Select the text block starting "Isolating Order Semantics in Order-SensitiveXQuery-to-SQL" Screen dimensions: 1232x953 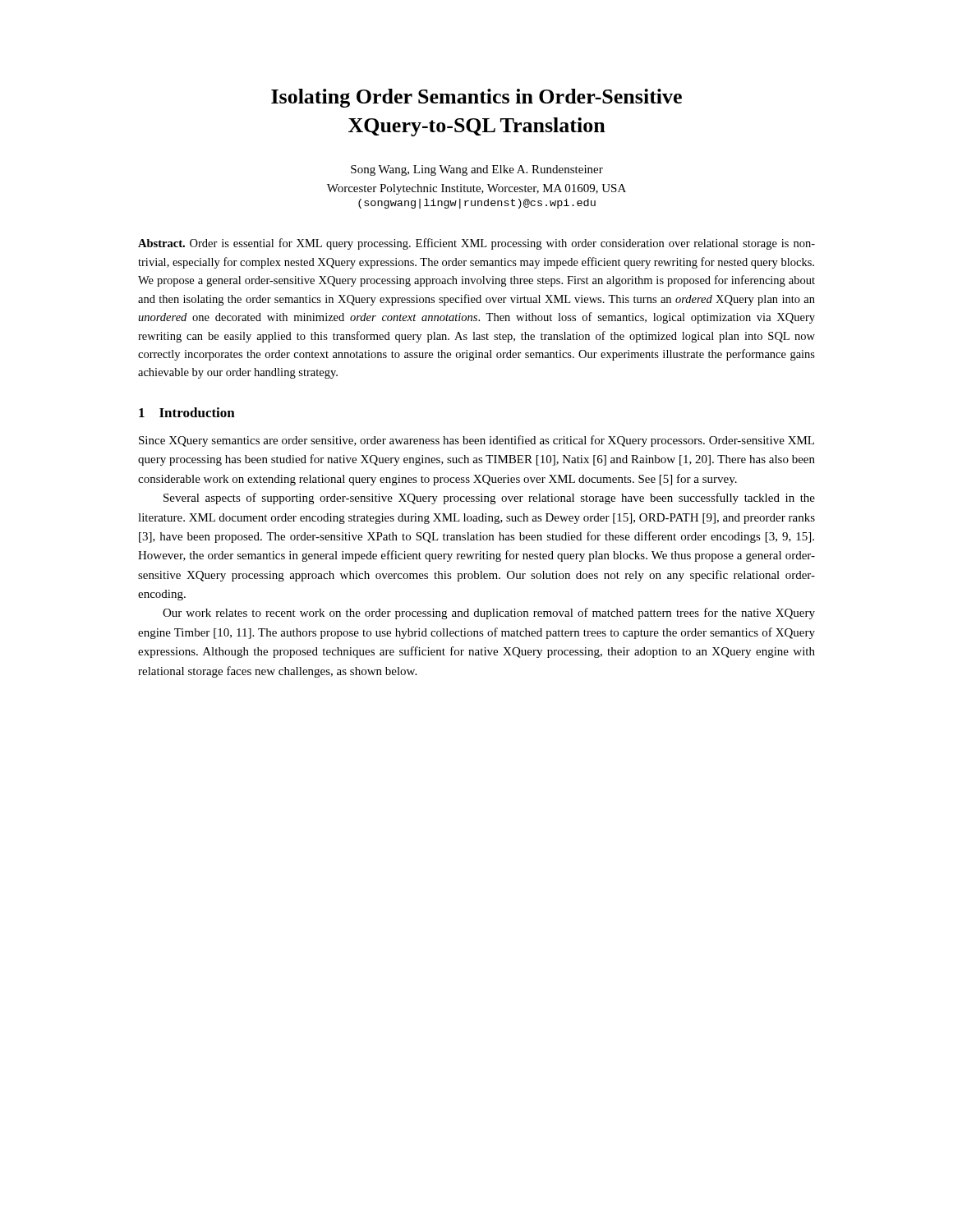tap(476, 111)
